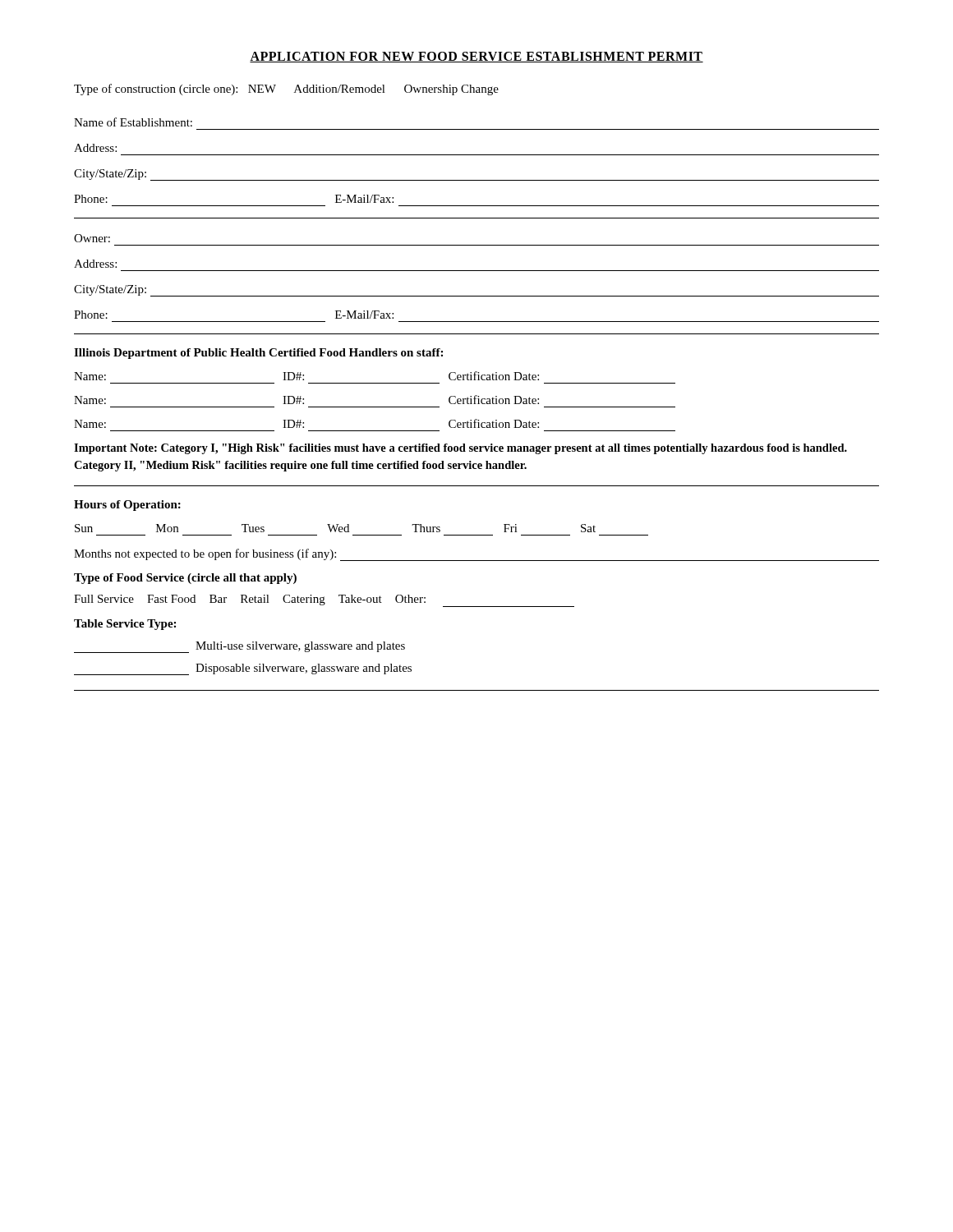Image resolution: width=953 pixels, height=1232 pixels.
Task: Locate the text starting "Illinois Department of Public Health Certified Food Handlers"
Action: point(259,352)
